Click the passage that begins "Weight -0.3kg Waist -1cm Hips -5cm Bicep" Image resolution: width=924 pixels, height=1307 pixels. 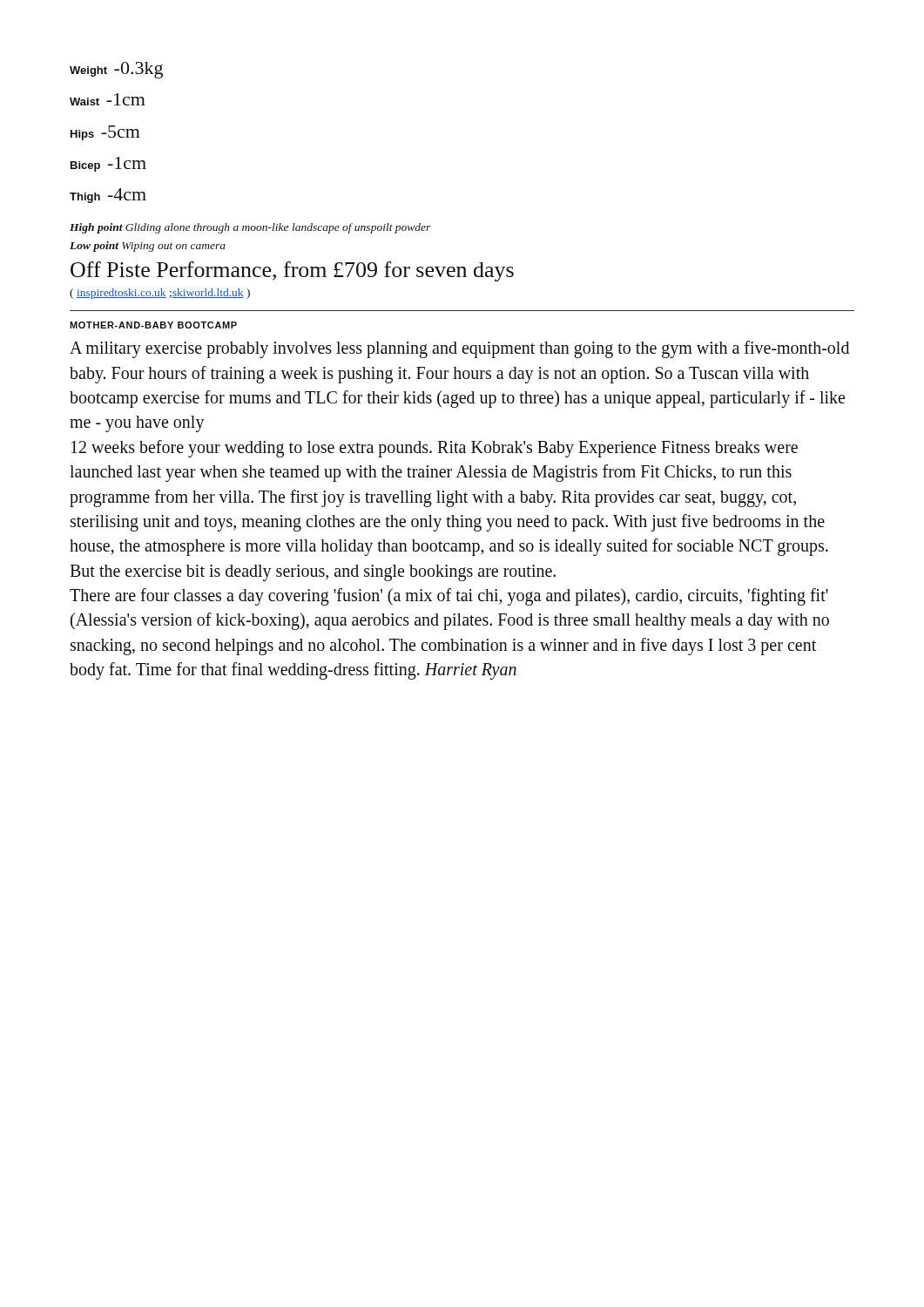116,70
